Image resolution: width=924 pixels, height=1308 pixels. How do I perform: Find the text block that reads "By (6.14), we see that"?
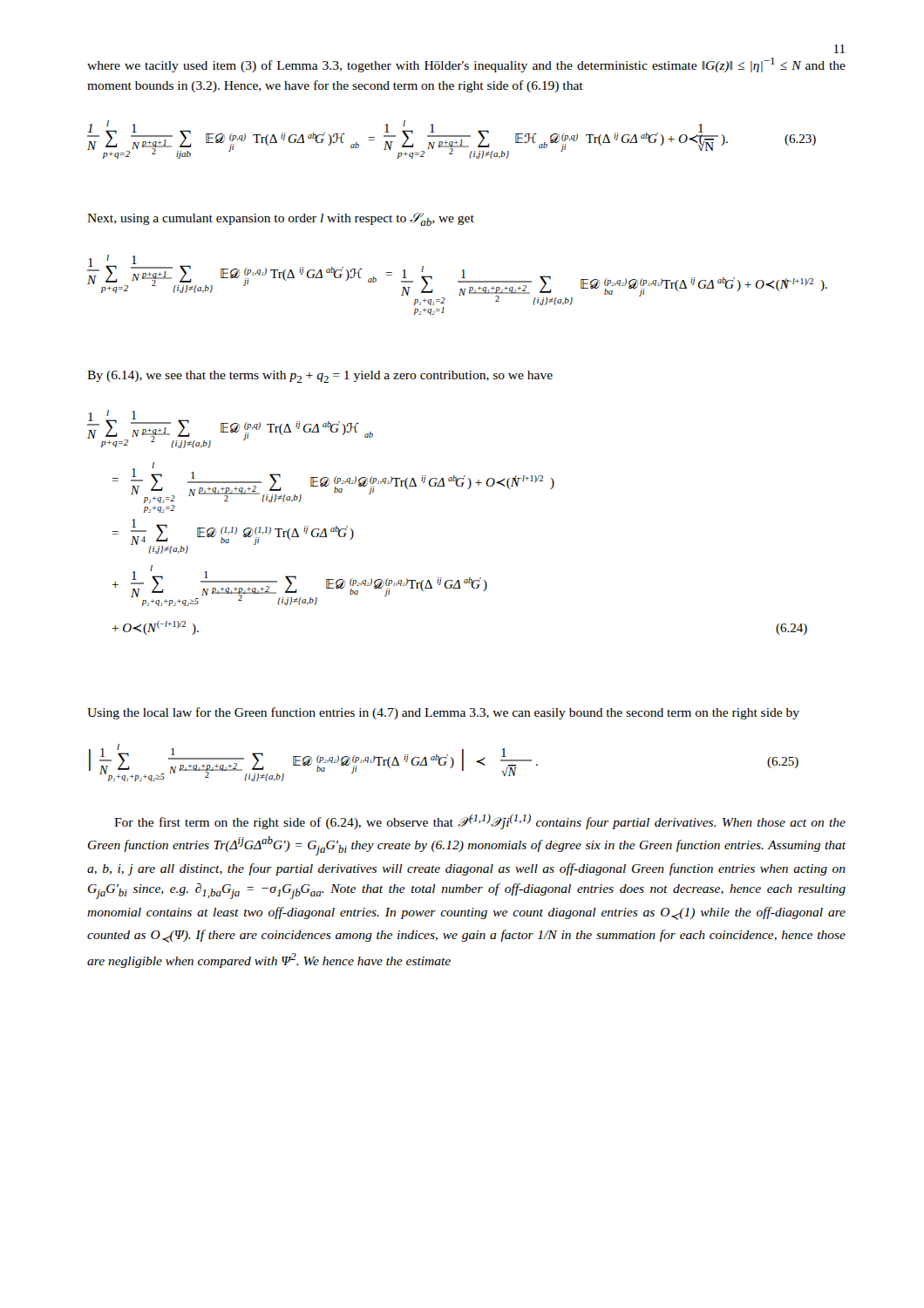(320, 376)
